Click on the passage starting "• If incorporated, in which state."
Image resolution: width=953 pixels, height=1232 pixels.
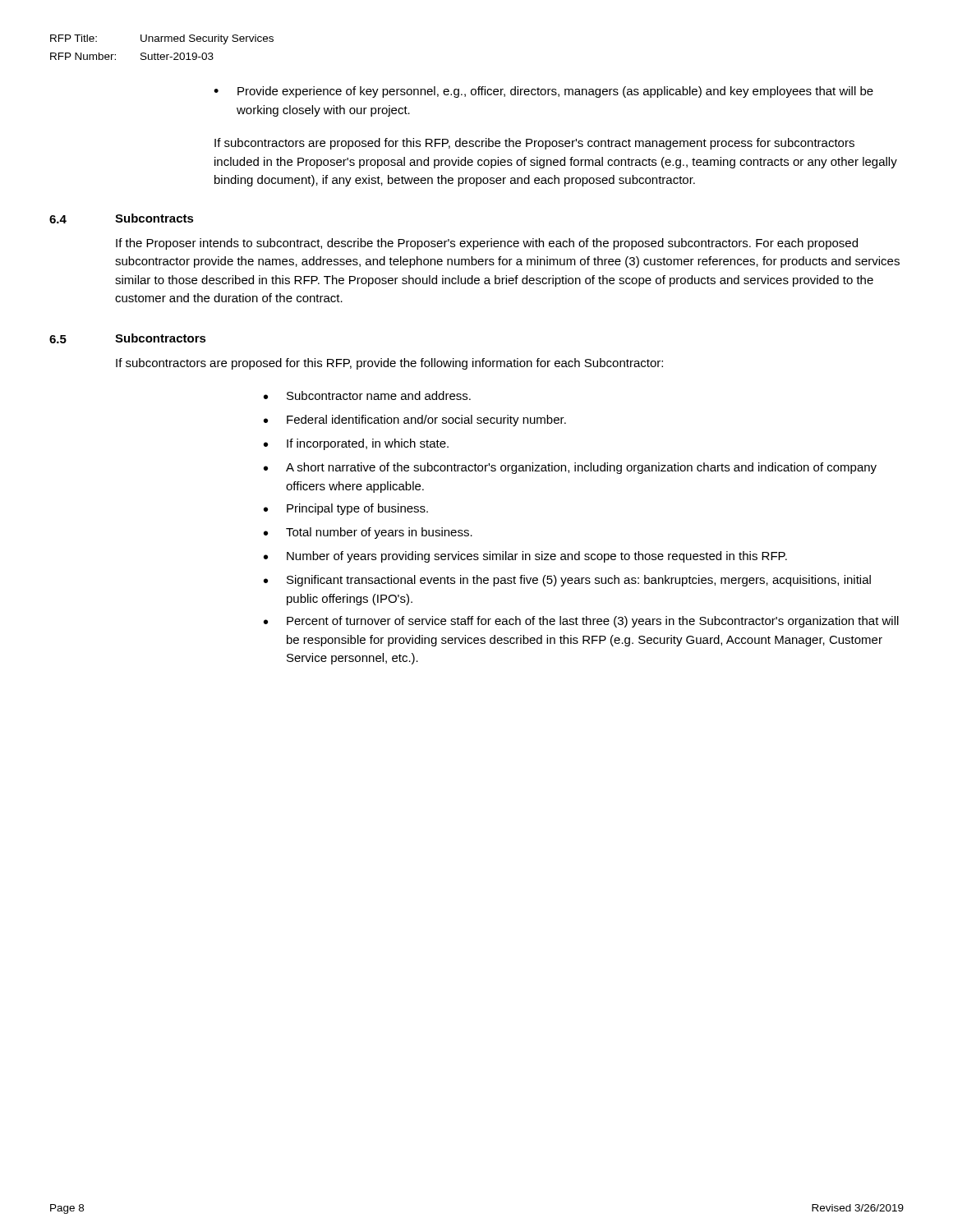coord(356,444)
